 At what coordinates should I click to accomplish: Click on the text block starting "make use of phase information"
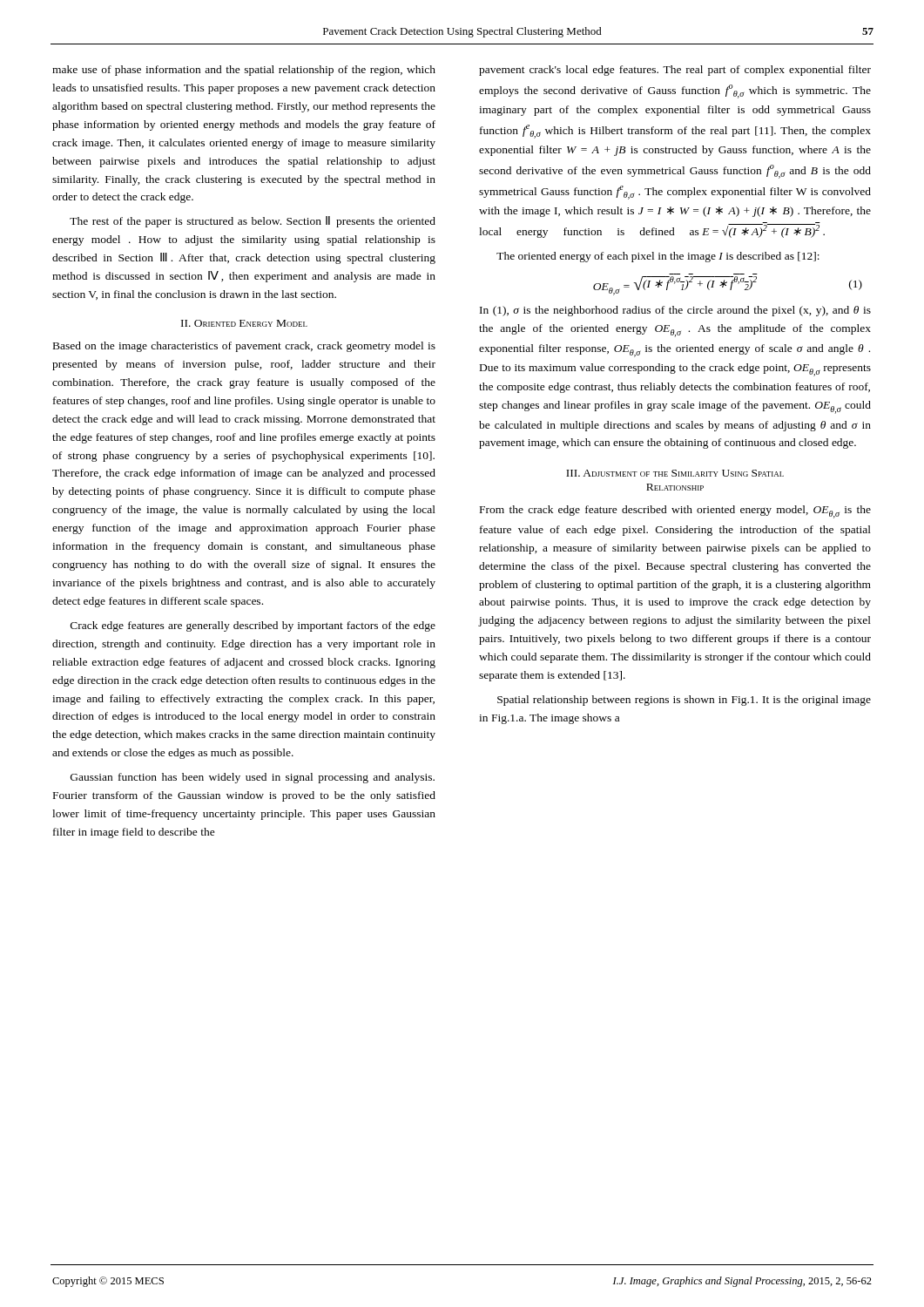click(x=244, y=134)
